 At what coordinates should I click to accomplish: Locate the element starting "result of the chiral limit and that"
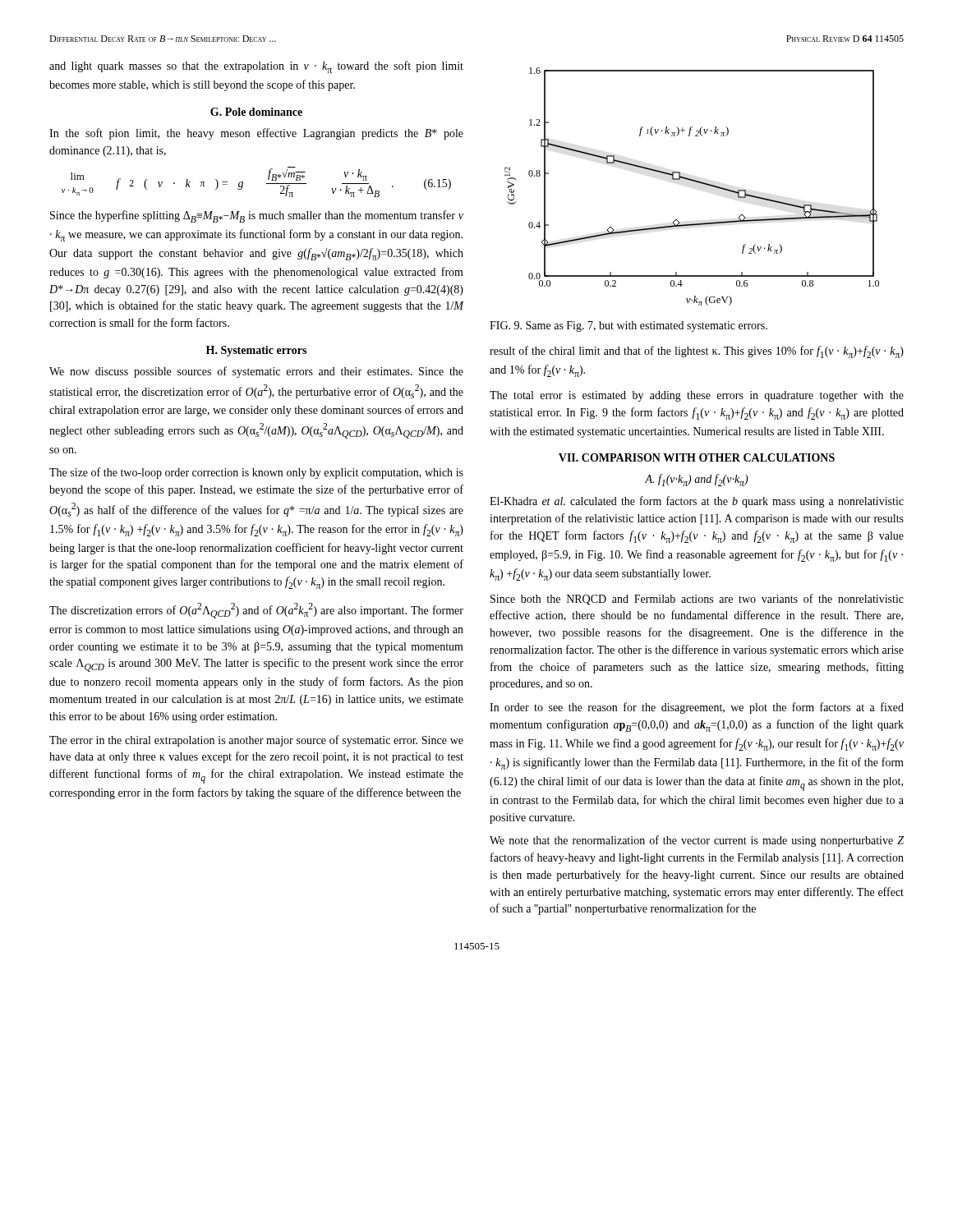pos(697,362)
